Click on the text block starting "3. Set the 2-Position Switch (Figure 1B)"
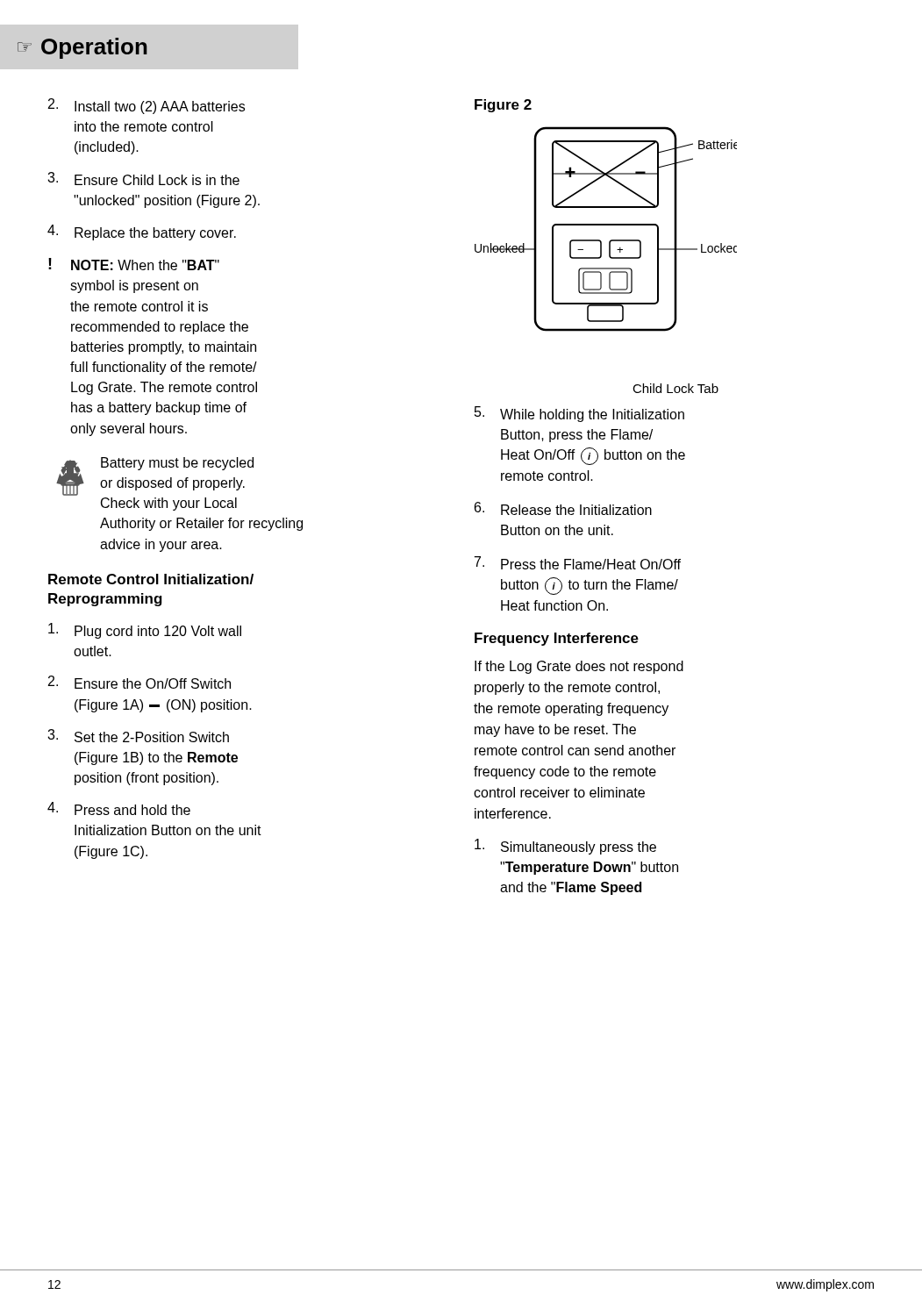The image size is (922, 1316). (143, 758)
